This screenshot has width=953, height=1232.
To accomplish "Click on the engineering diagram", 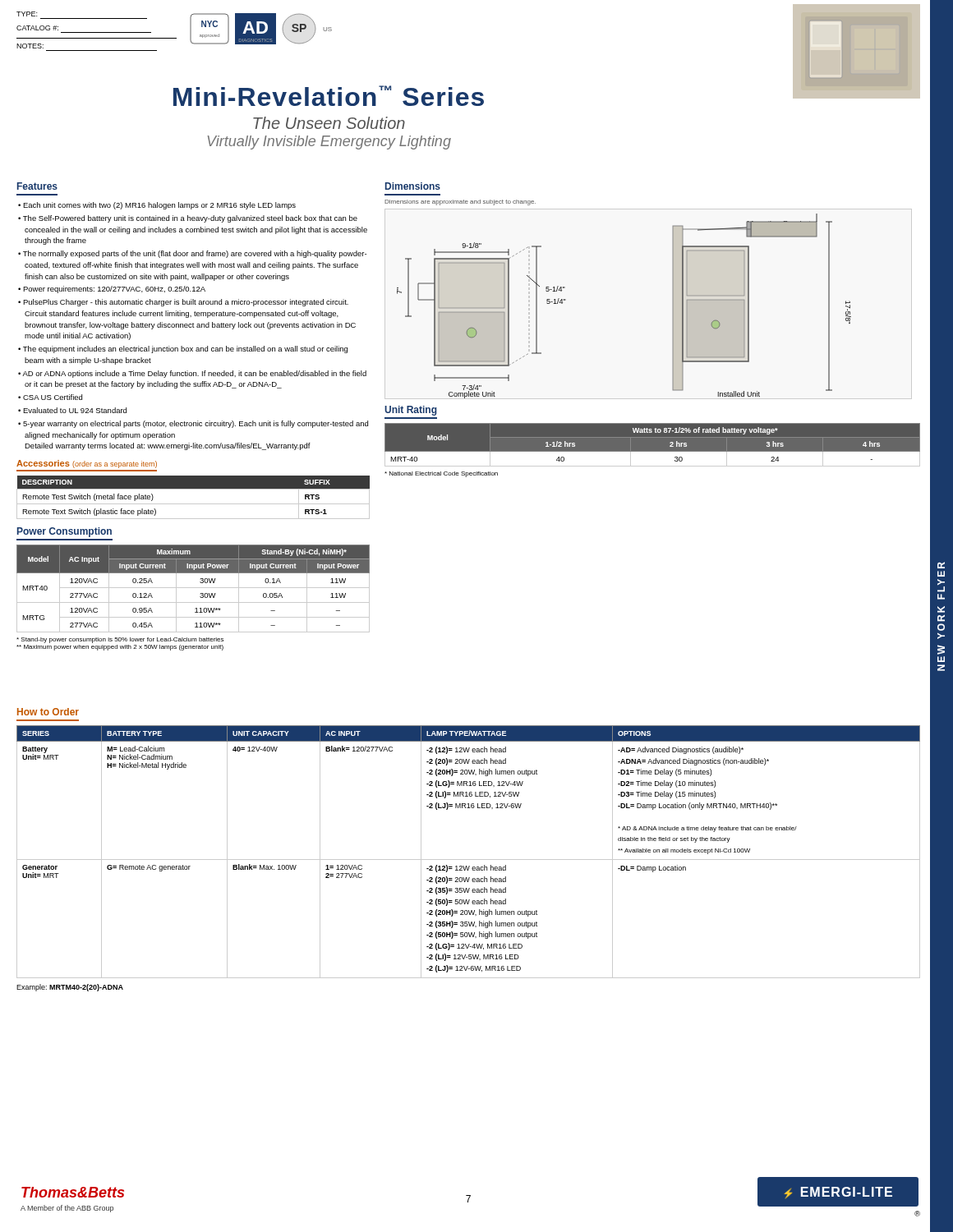I will tap(648, 304).
